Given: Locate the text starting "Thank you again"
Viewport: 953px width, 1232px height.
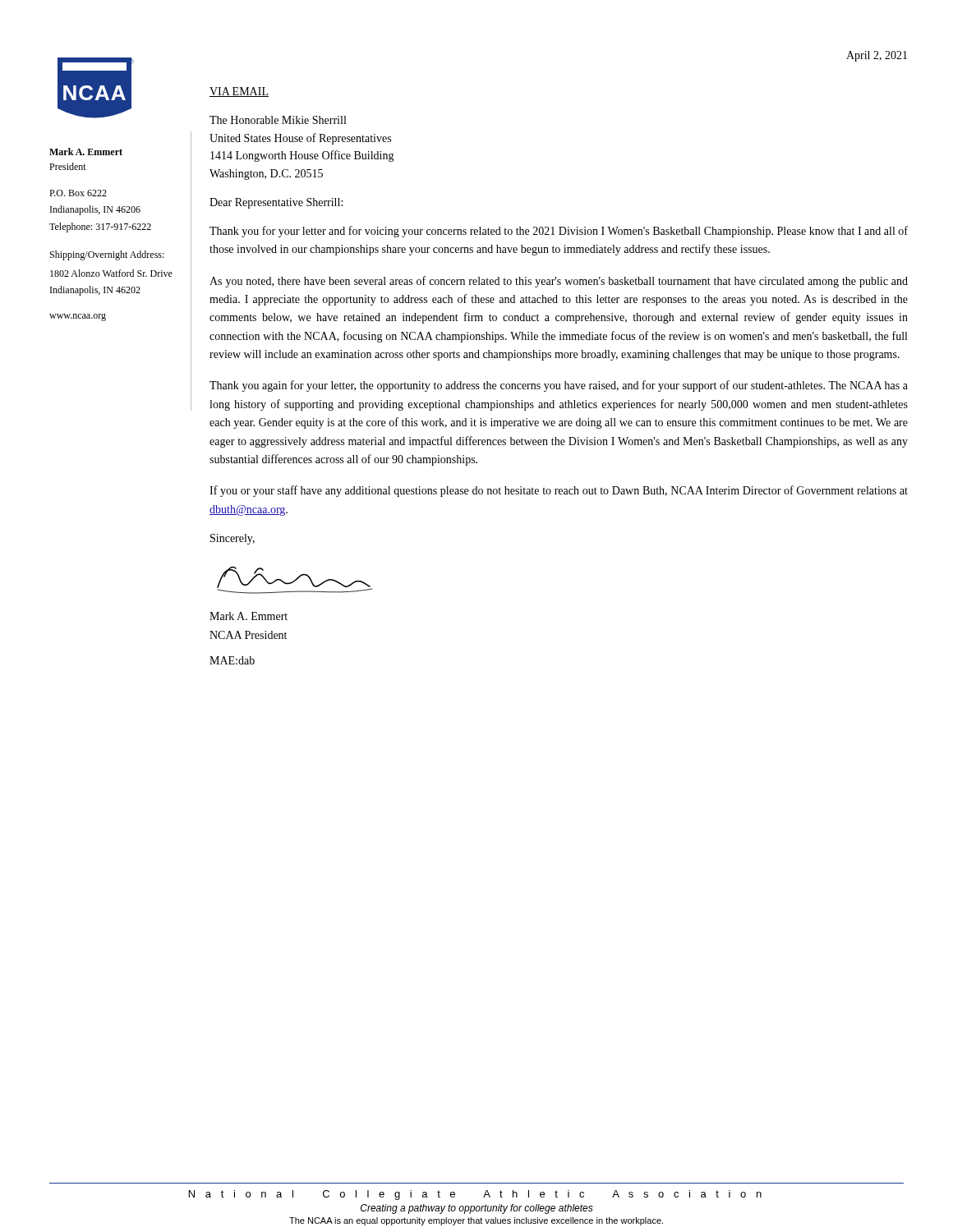Looking at the screenshot, I should 559,423.
